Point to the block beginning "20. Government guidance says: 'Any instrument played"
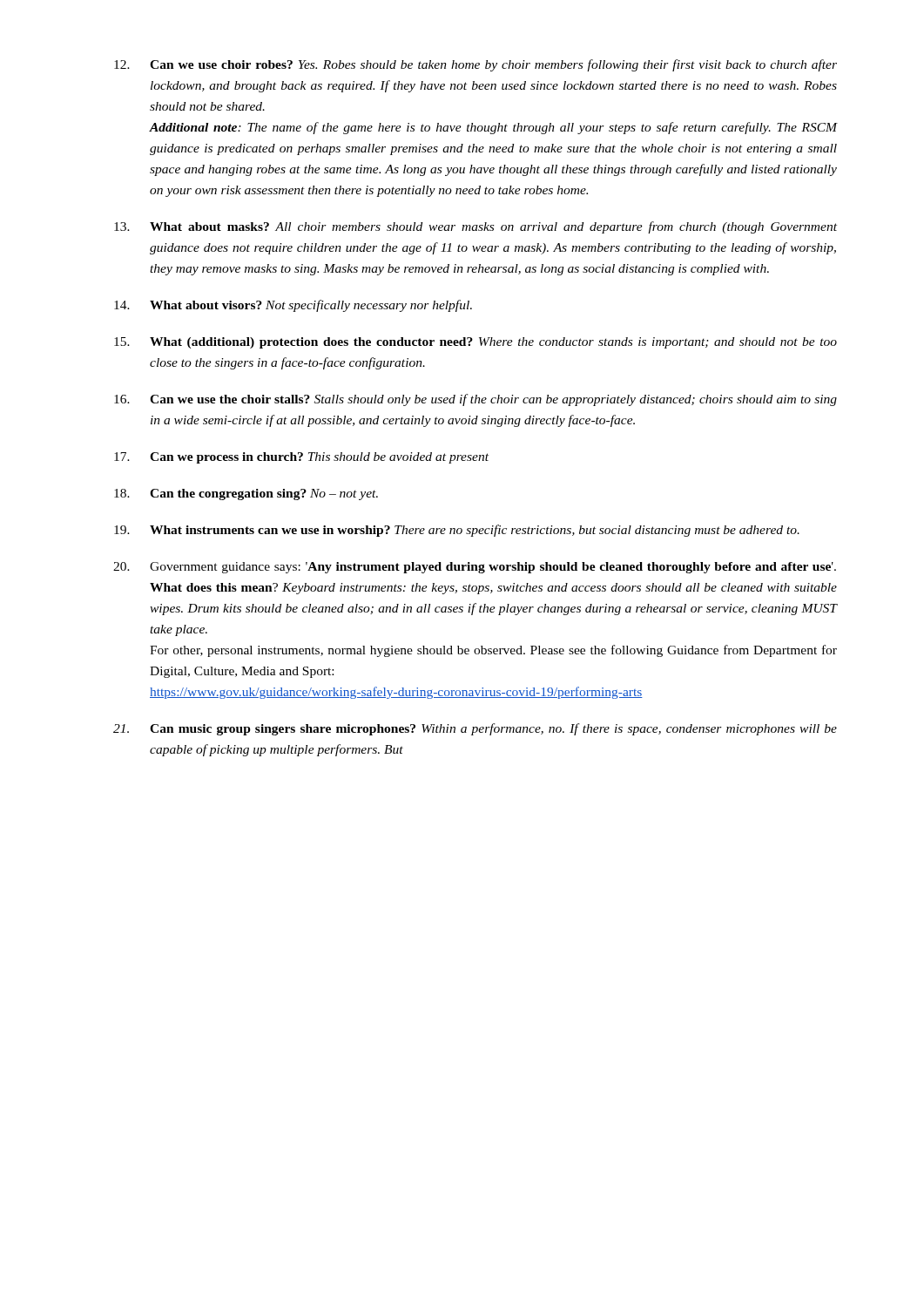Screen dimensions: 1307x924 point(475,568)
